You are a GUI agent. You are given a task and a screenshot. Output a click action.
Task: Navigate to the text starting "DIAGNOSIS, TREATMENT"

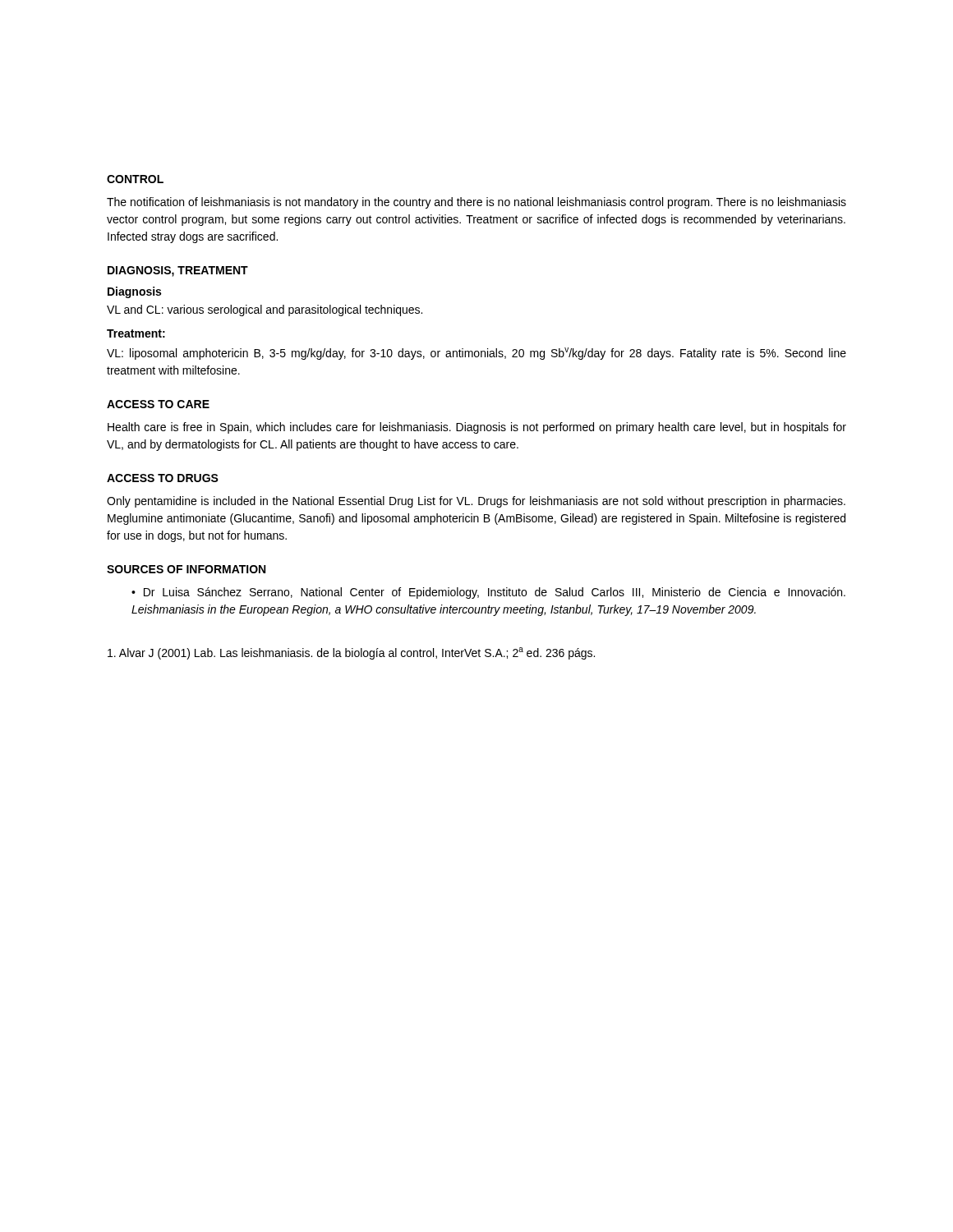177,270
